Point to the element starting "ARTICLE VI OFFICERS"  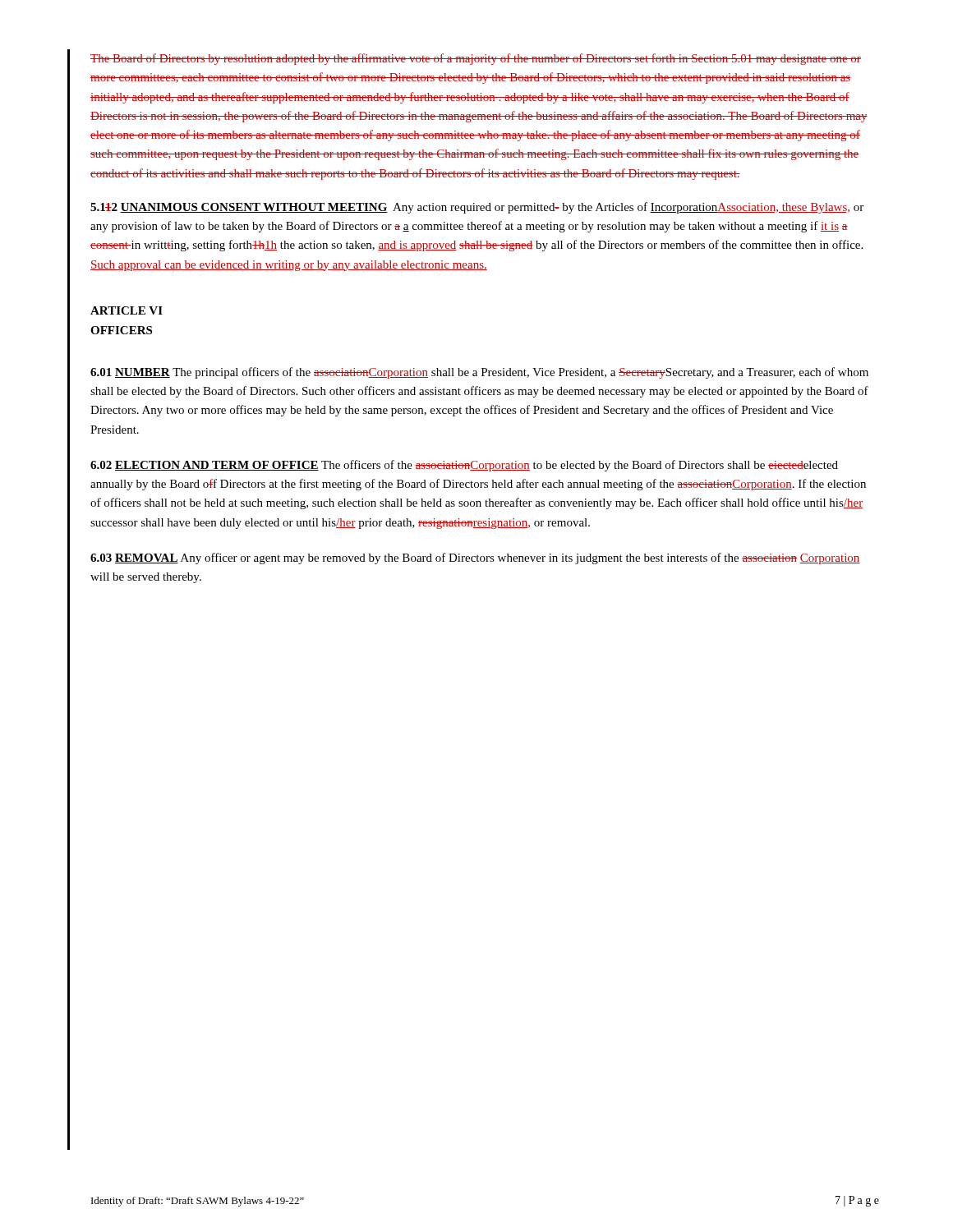[127, 310]
